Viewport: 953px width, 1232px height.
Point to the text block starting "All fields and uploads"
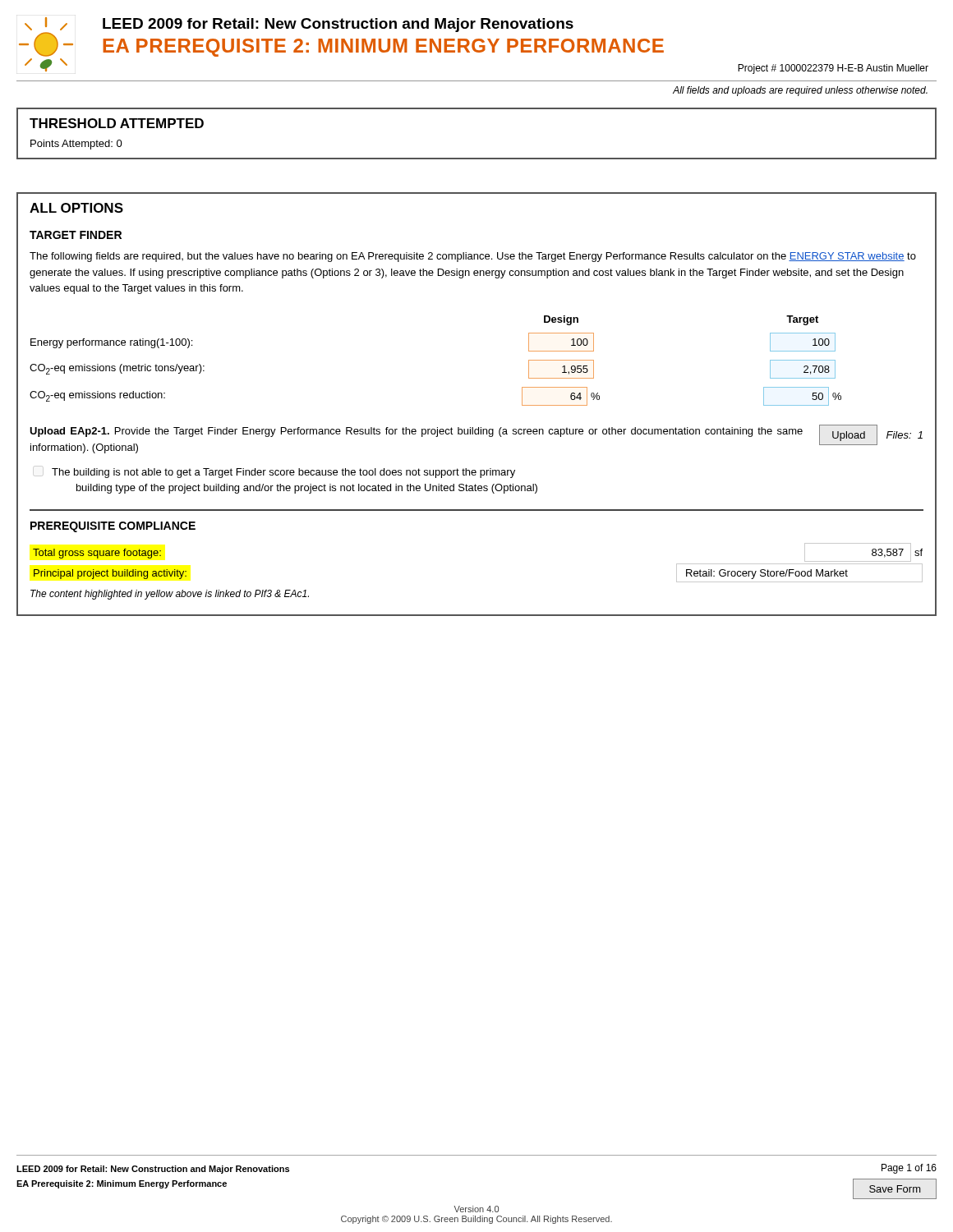coord(801,90)
